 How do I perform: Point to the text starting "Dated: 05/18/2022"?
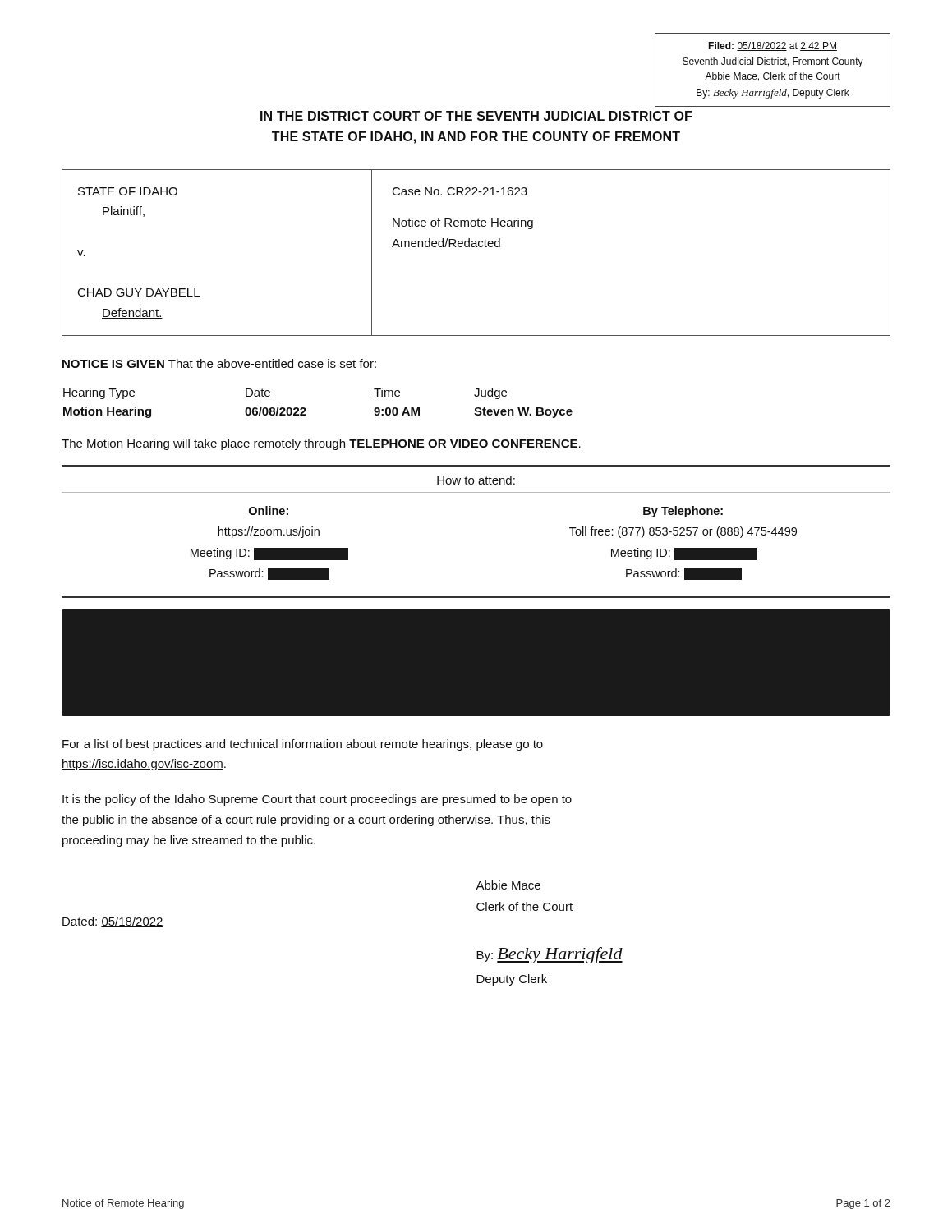[x=112, y=921]
